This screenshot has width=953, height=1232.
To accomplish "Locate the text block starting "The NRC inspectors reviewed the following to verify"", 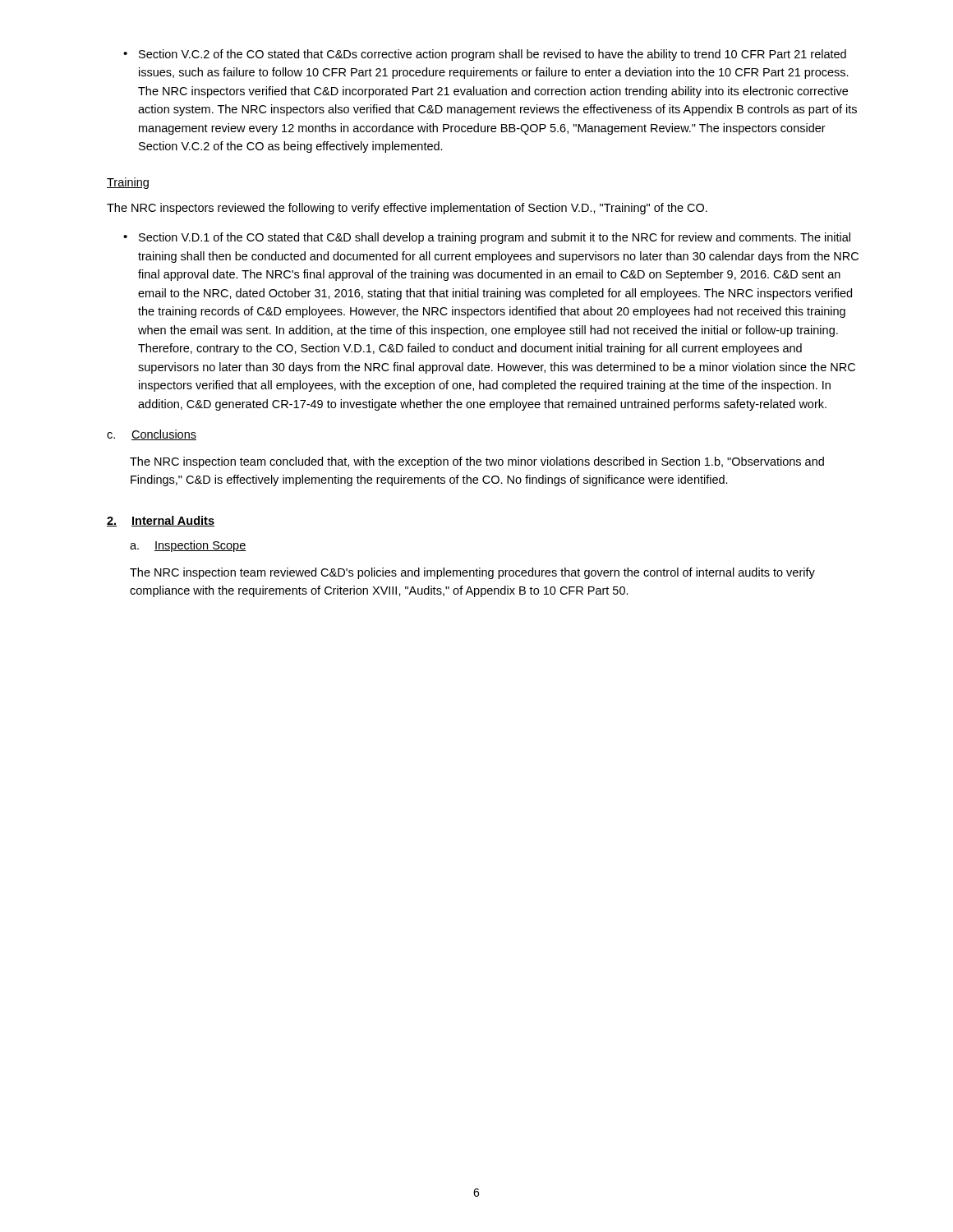I will [407, 208].
